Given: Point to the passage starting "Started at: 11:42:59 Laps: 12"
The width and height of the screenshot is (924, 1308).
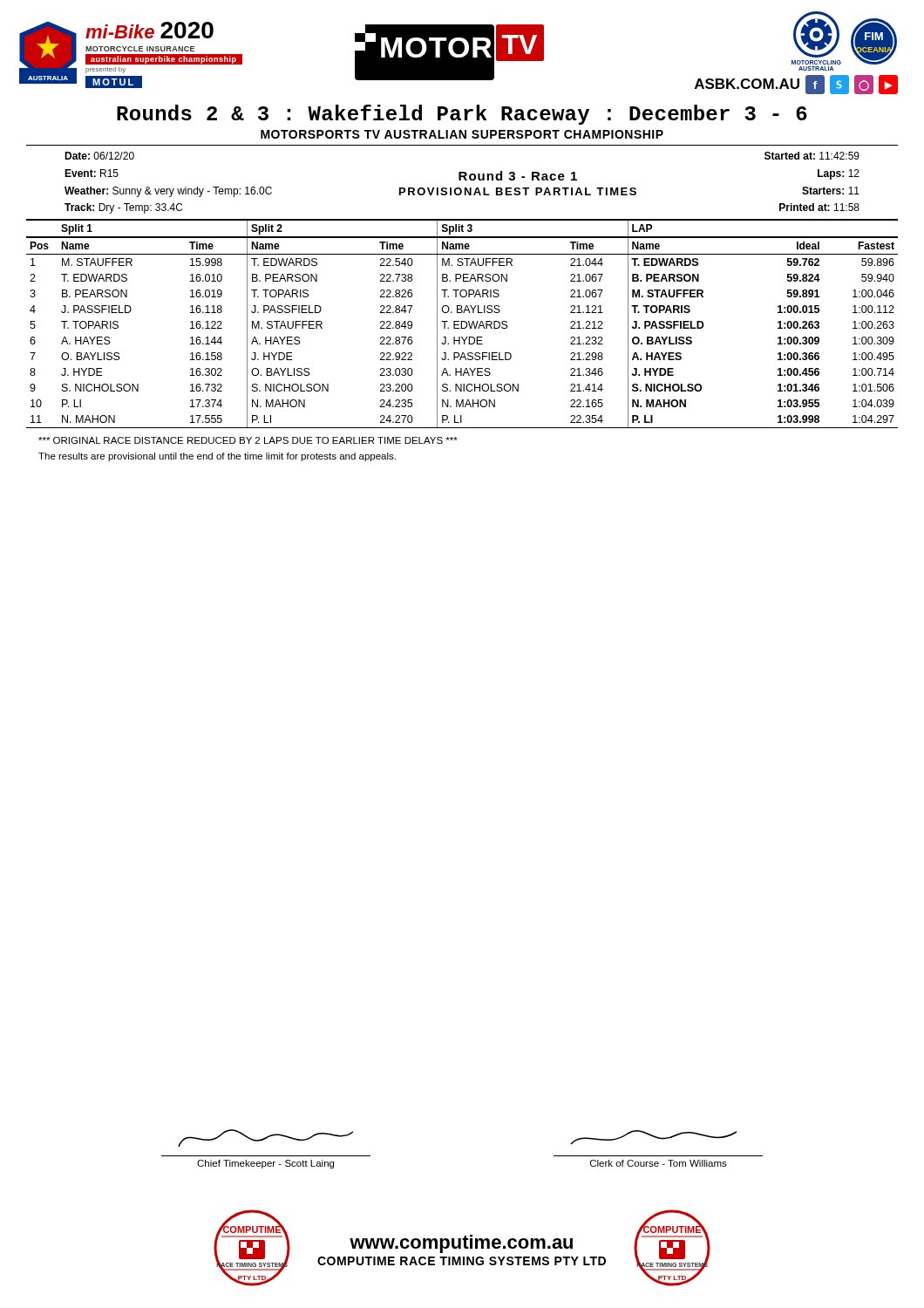Looking at the screenshot, I should (812, 183).
